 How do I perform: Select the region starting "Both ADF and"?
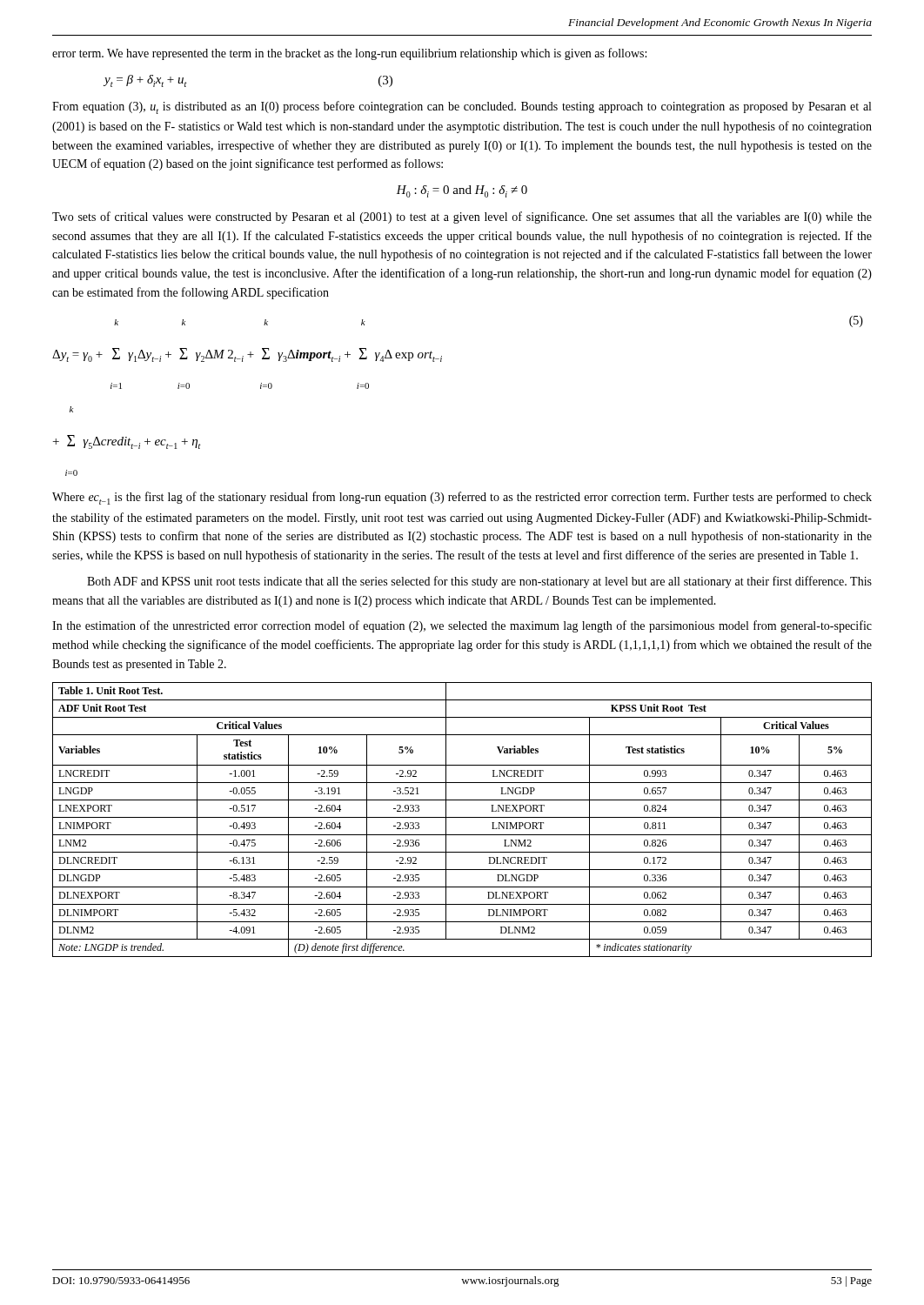pos(462,591)
